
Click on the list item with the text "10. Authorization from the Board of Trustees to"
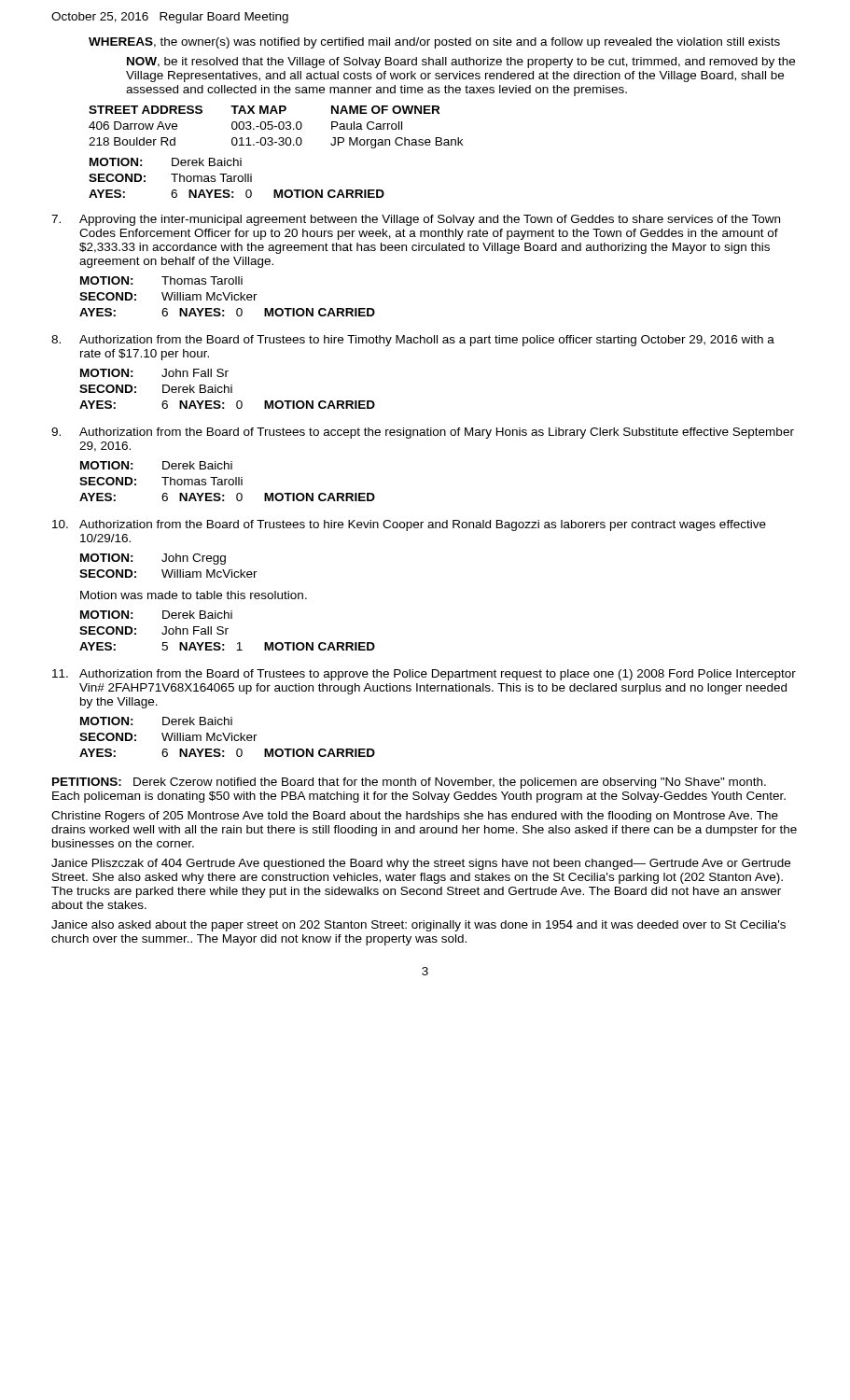click(x=409, y=525)
